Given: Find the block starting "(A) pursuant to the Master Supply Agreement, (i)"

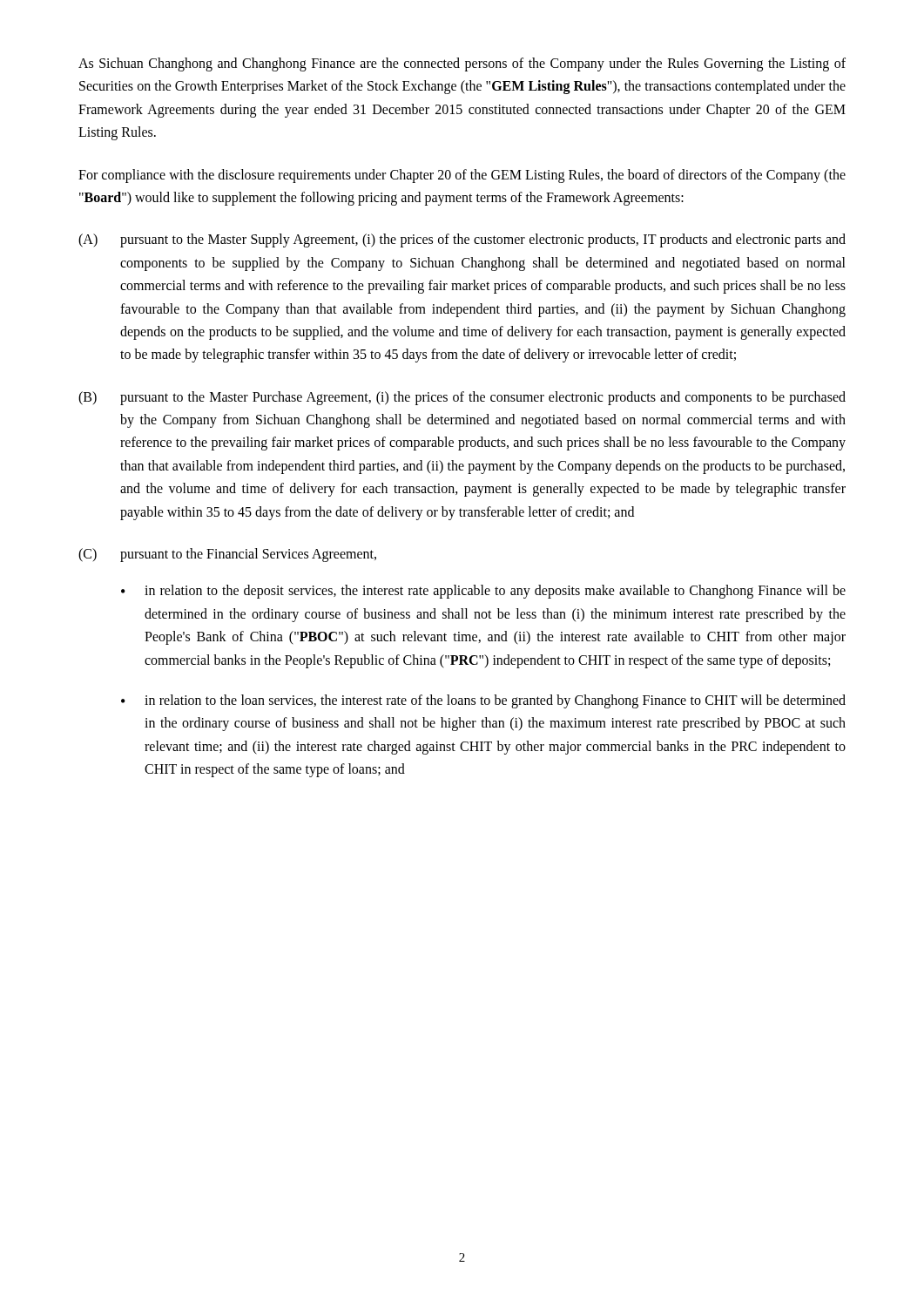Looking at the screenshot, I should 462,298.
